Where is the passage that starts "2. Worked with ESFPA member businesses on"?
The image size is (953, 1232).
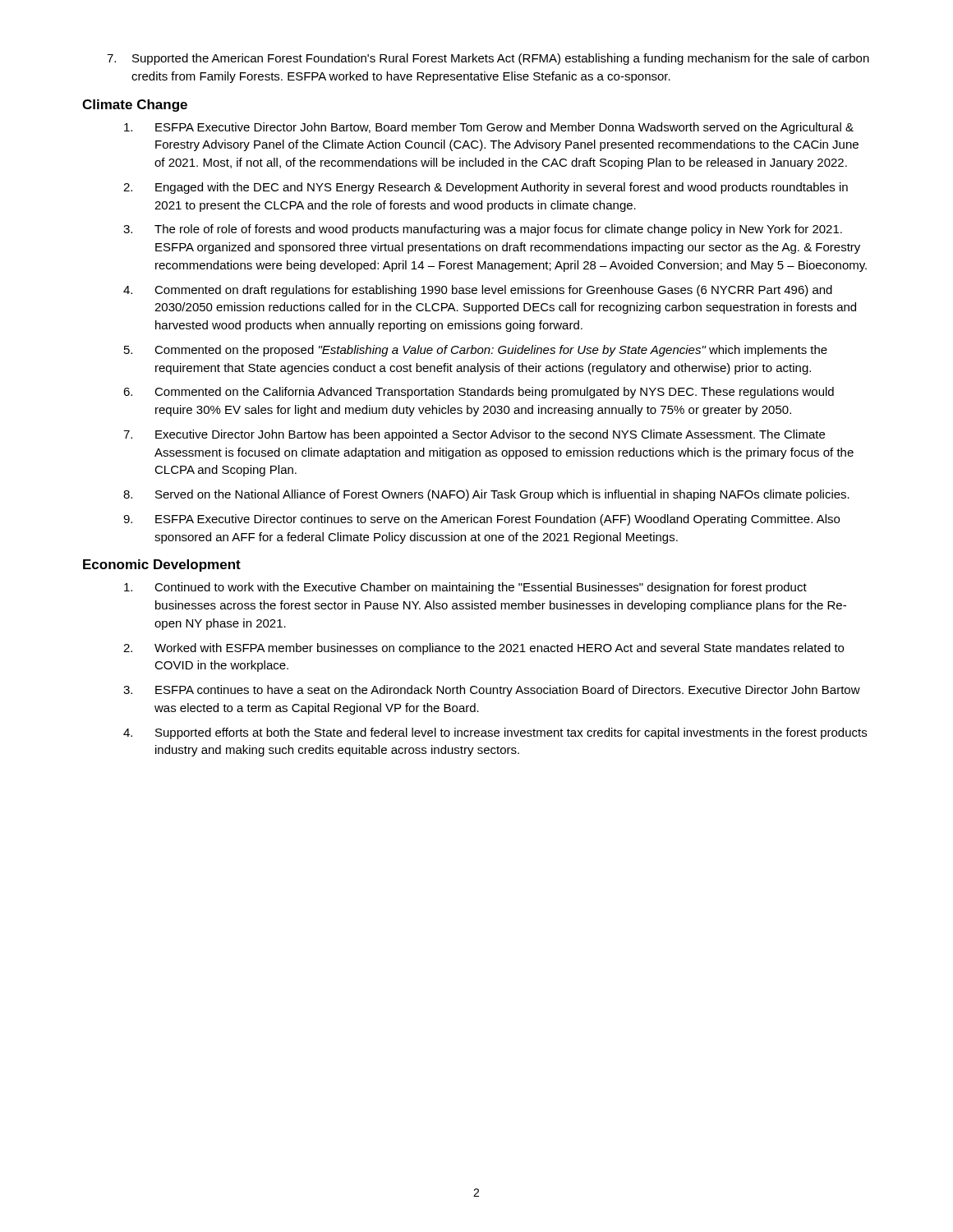(x=497, y=656)
